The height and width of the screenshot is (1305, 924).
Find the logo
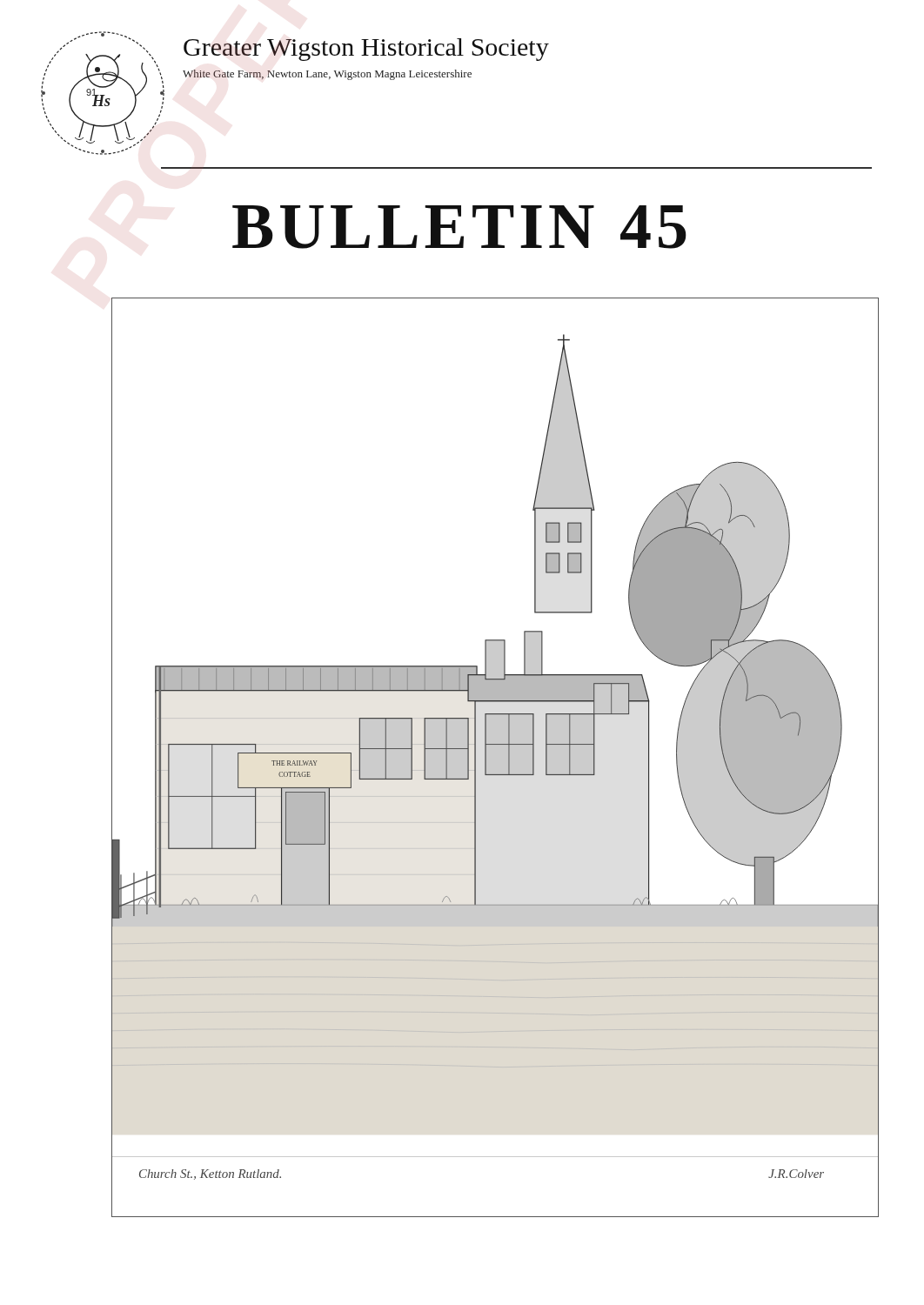tap(103, 94)
